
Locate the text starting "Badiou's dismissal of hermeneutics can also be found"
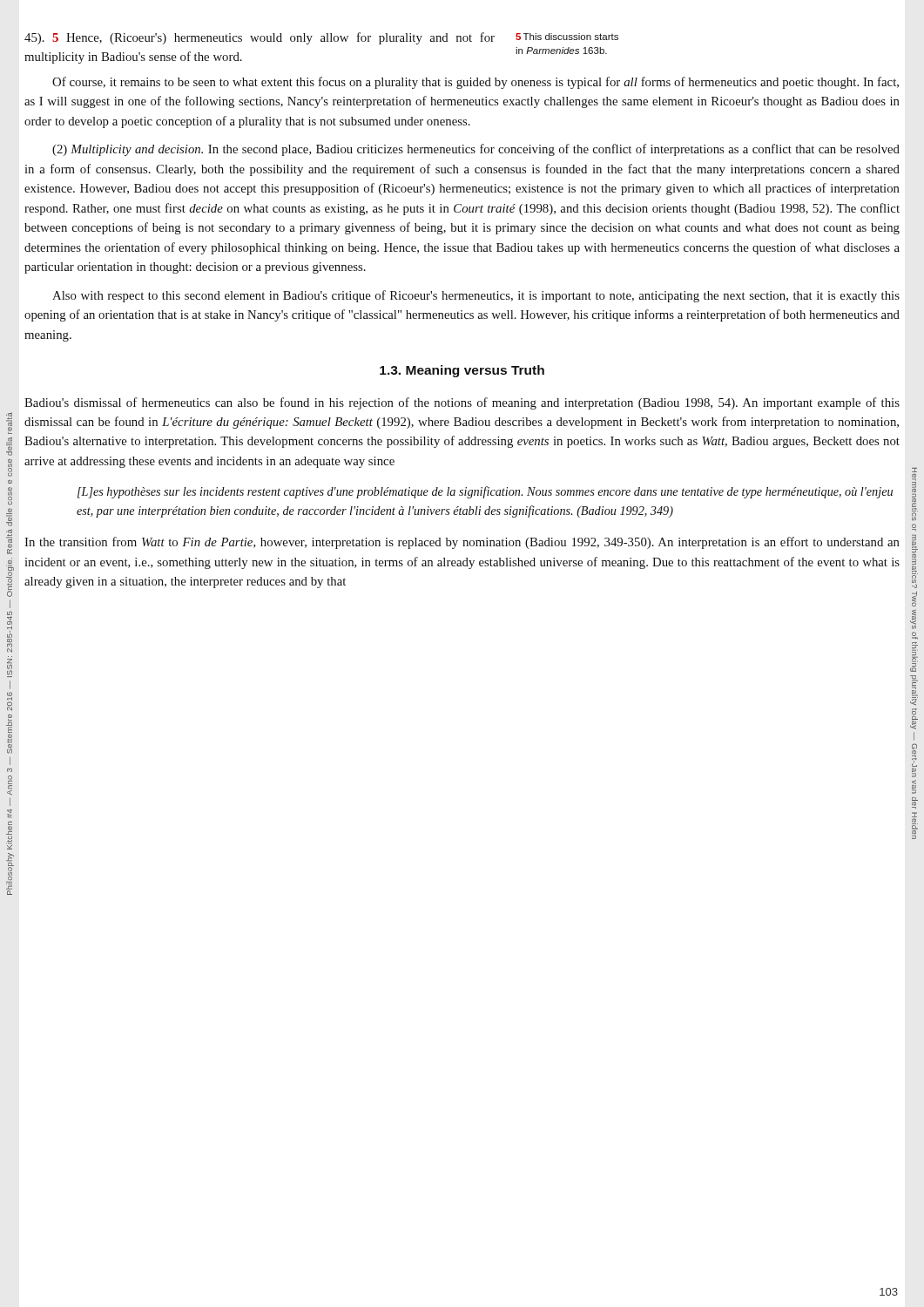[462, 432]
